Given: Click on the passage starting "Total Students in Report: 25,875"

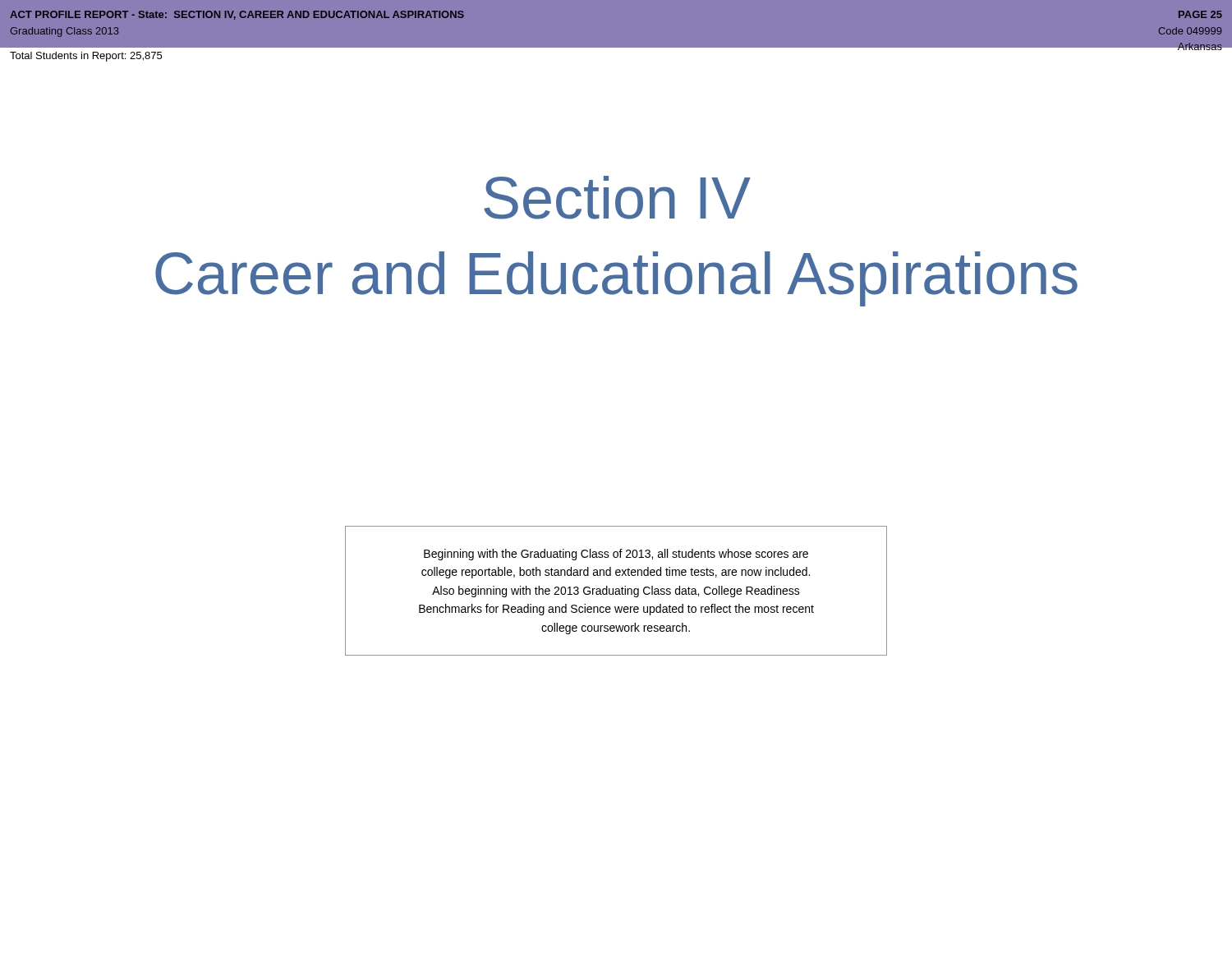Looking at the screenshot, I should coord(86,55).
